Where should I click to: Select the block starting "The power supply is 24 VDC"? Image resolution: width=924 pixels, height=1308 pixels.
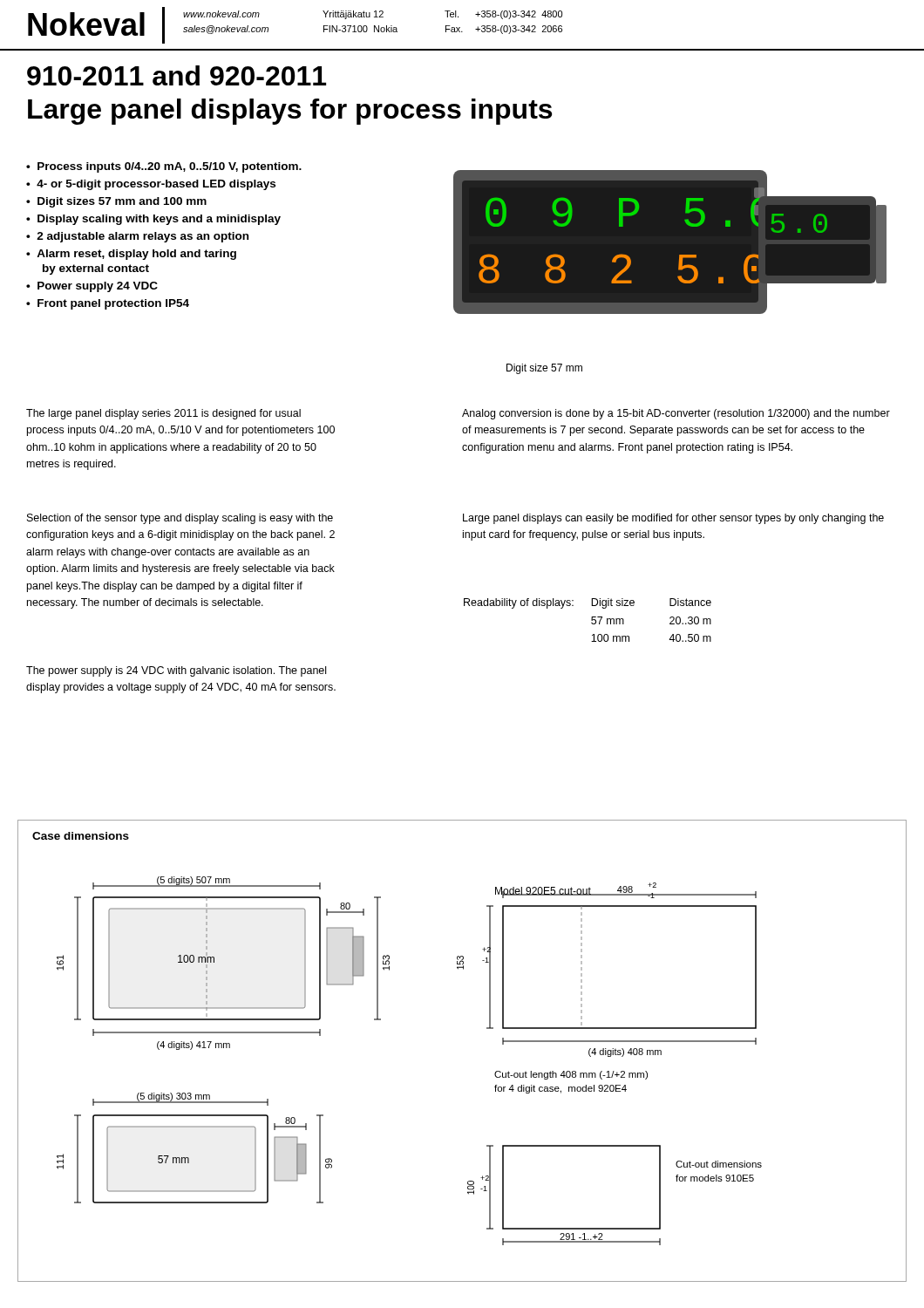point(181,679)
